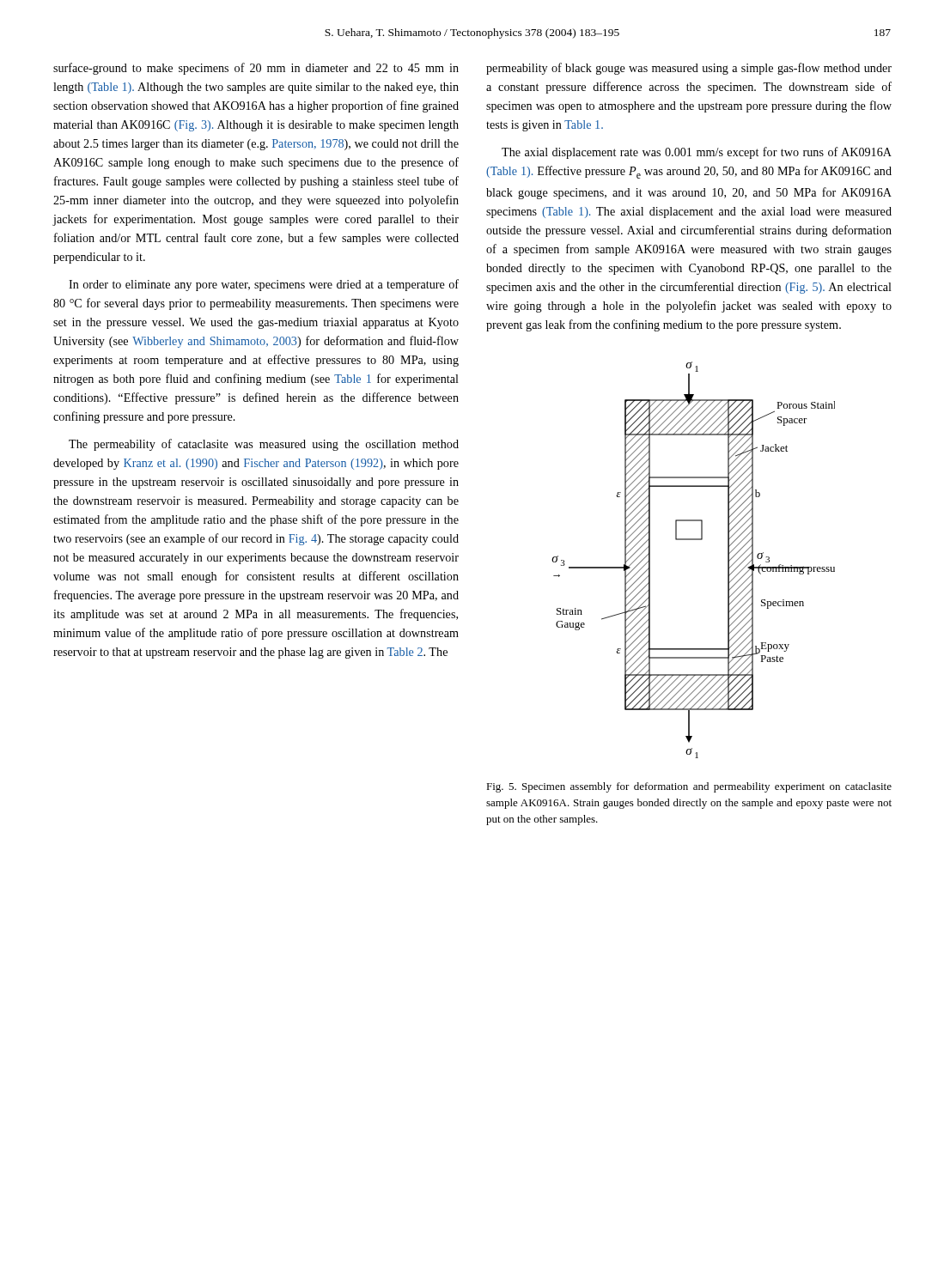
Task: Find the schematic
Action: (689, 562)
